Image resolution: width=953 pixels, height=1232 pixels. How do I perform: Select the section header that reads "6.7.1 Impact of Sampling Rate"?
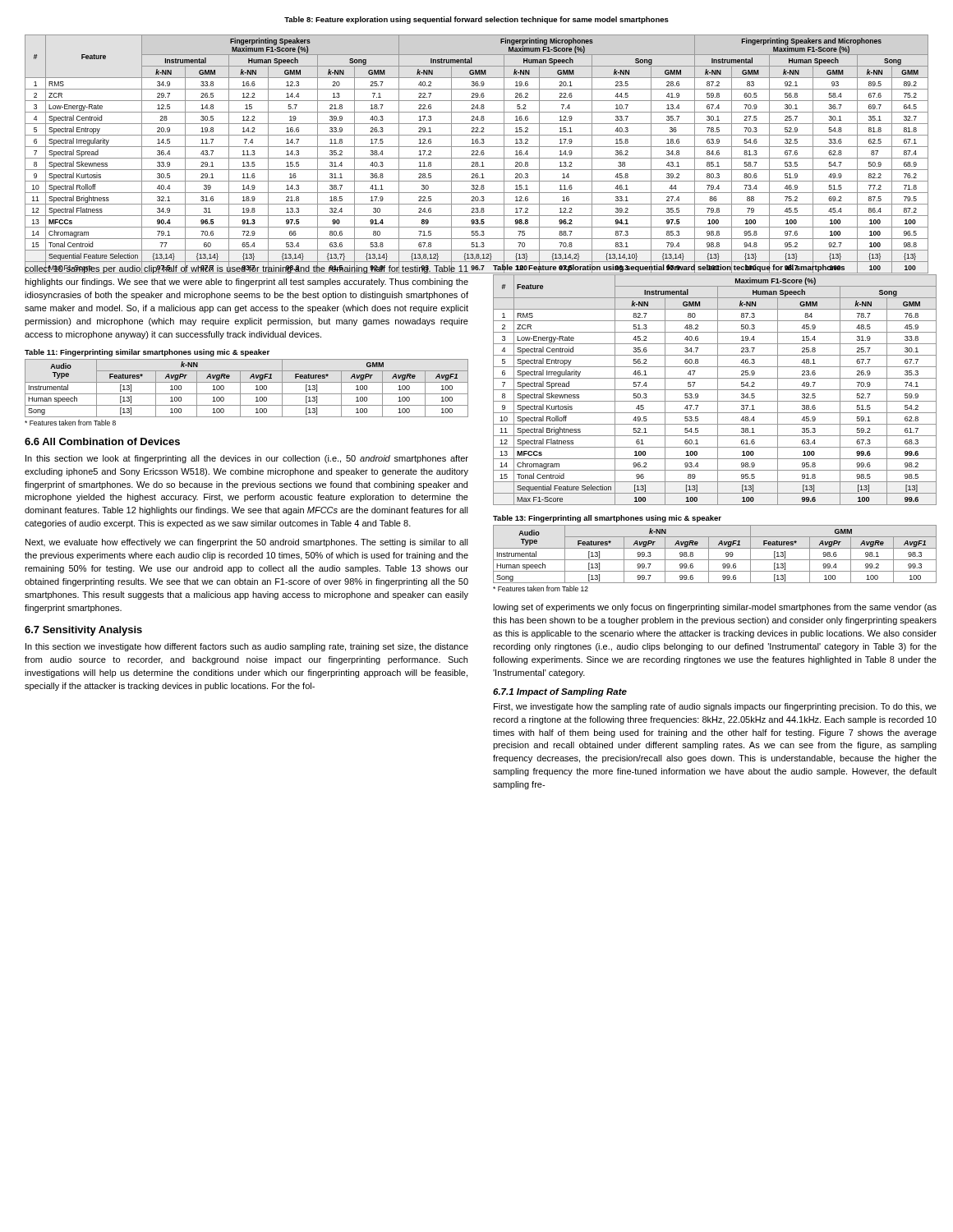[560, 691]
